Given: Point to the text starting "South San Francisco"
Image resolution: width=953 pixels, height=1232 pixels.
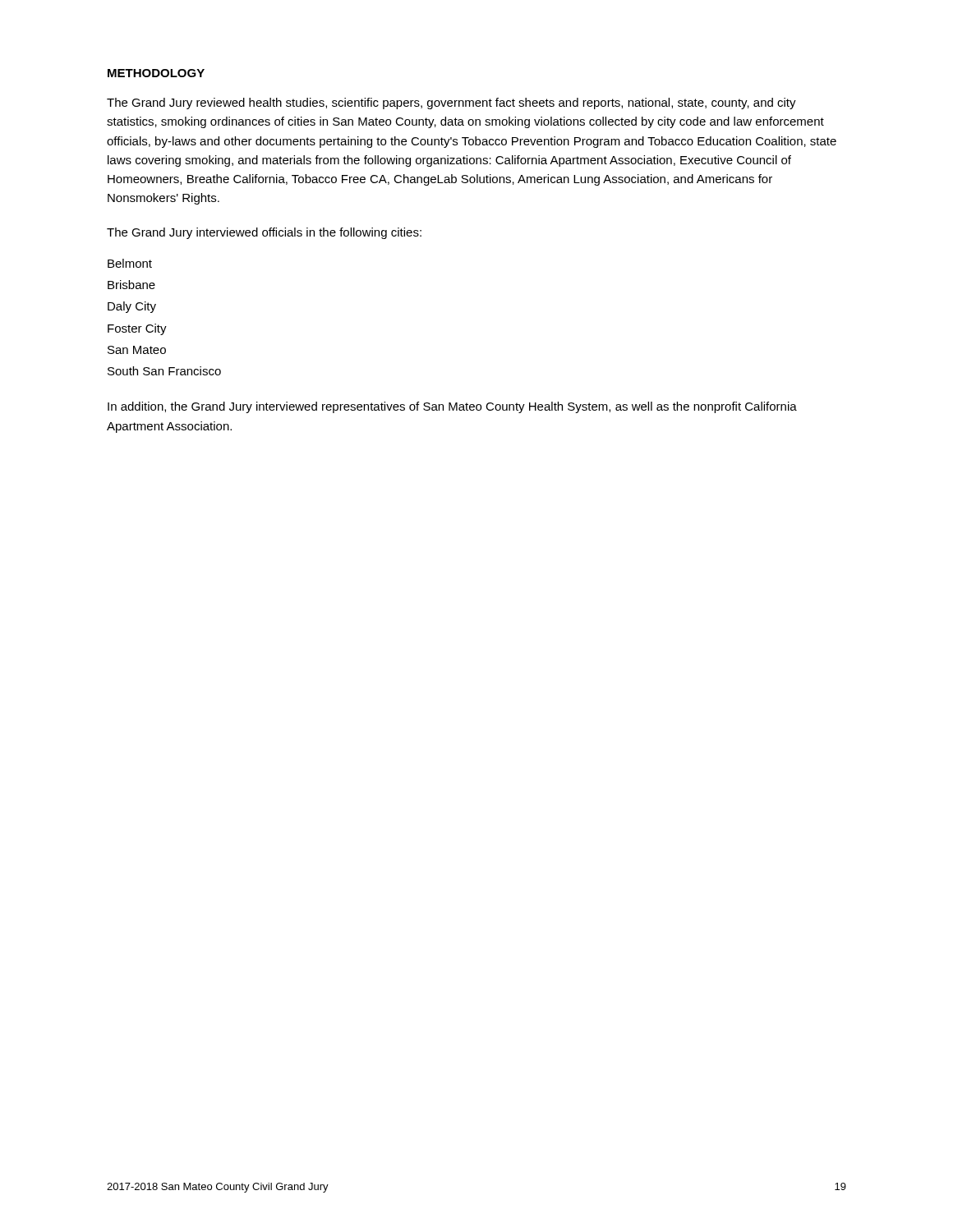Looking at the screenshot, I should (x=164, y=371).
